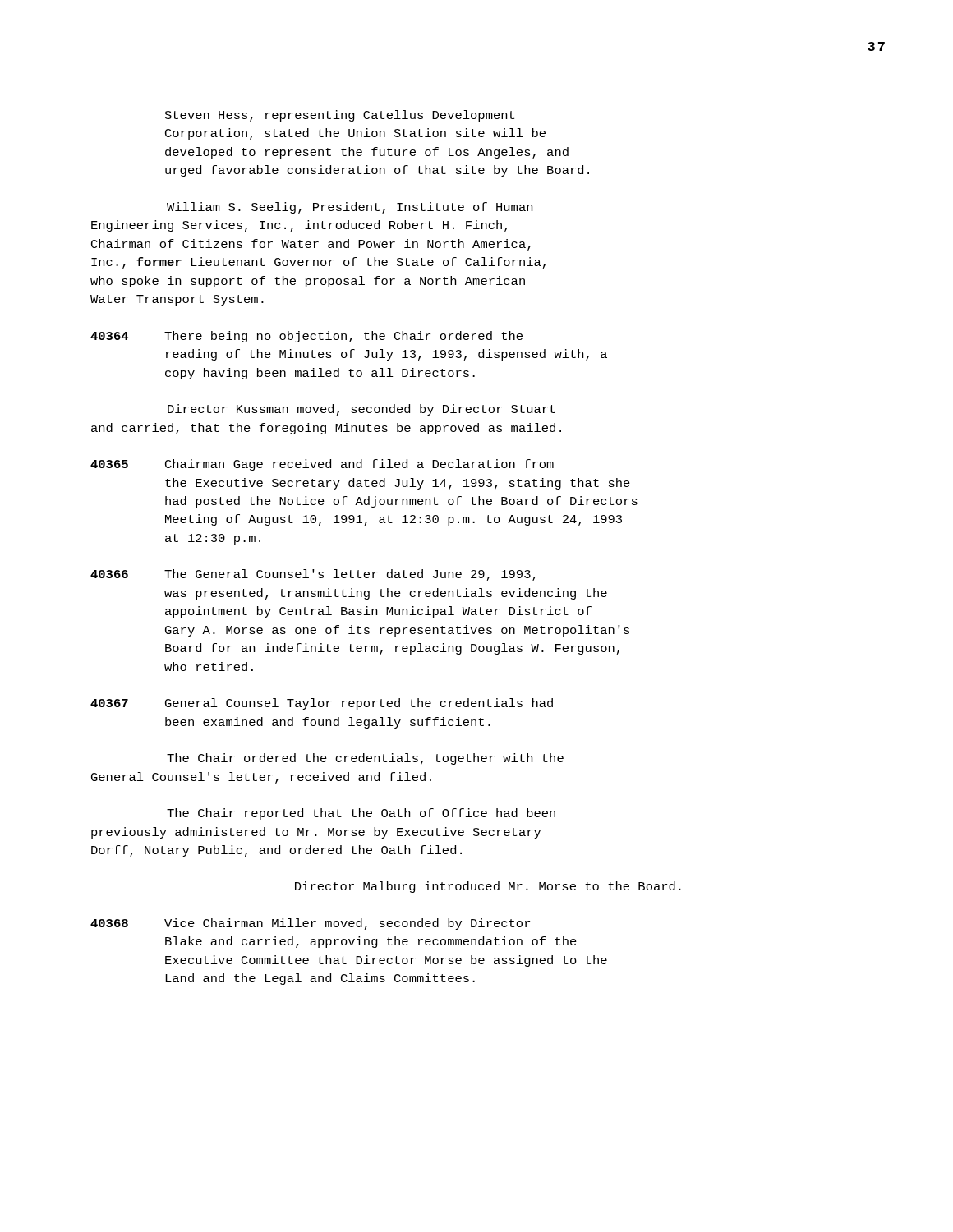This screenshot has width=953, height=1232.
Task: Point to the element starting "The Chair ordered the credentials, together"
Action: (327, 768)
